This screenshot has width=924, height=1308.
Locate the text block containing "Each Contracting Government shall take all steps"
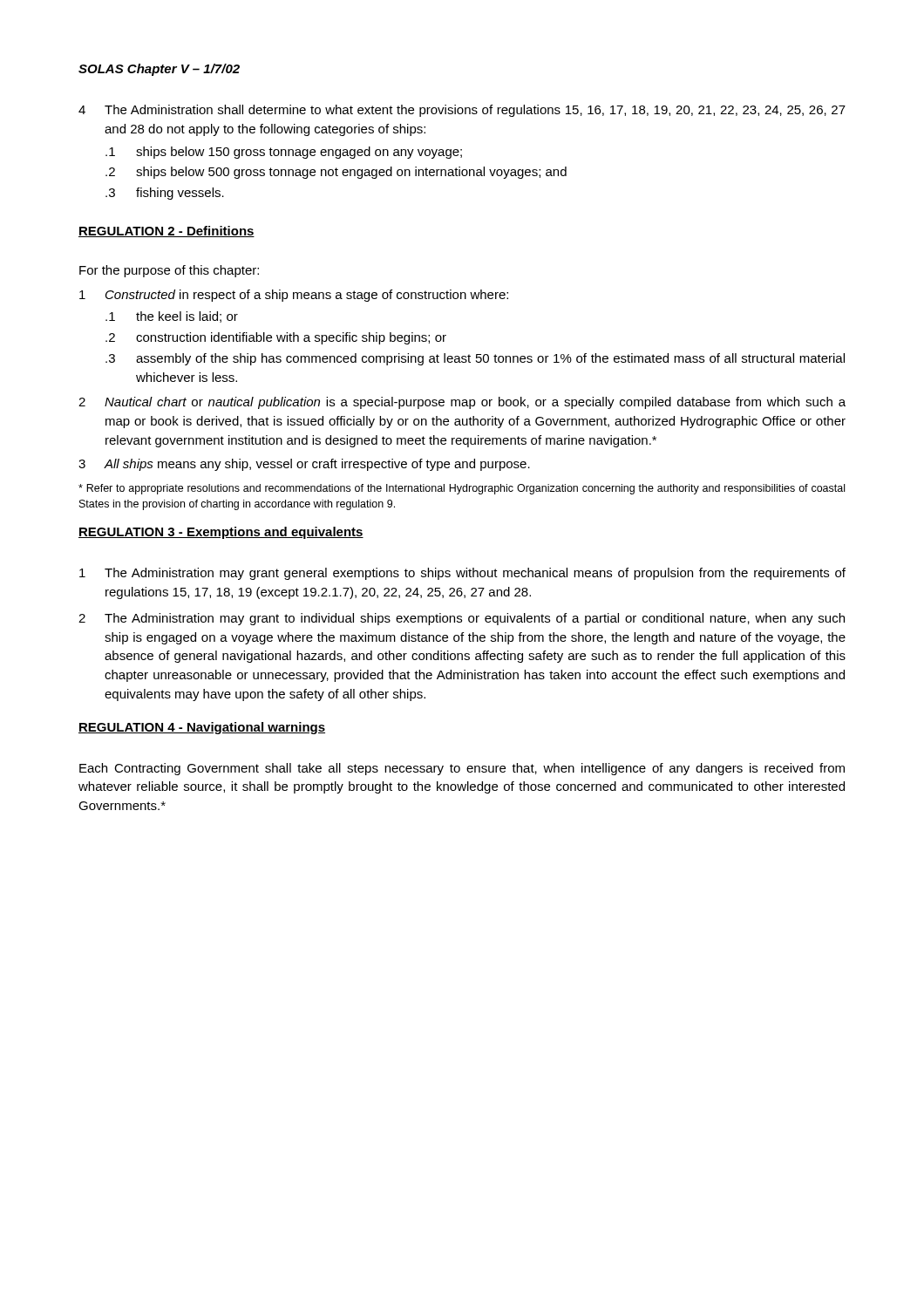coord(462,786)
